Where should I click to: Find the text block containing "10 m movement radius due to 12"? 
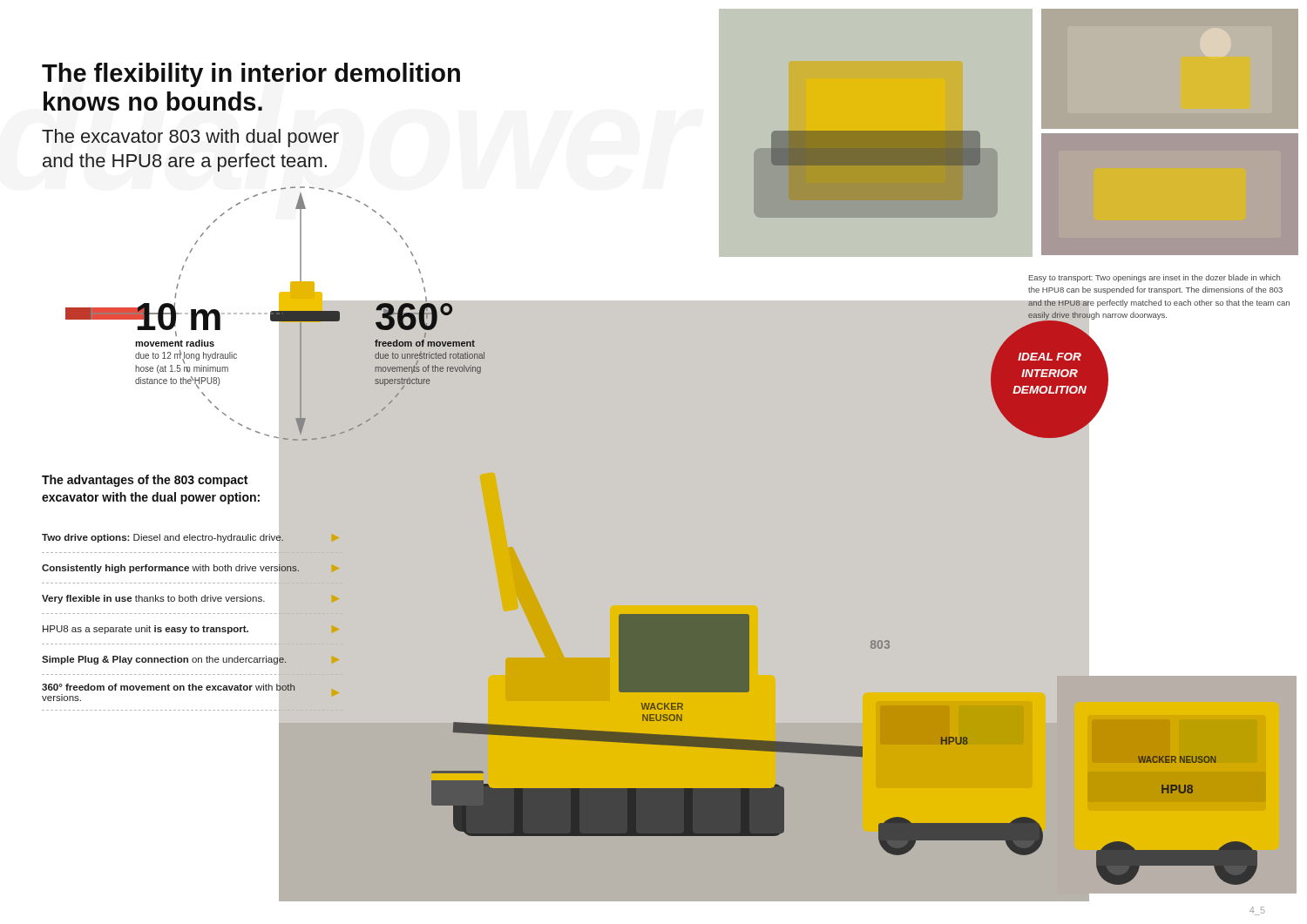pyautogui.click(x=186, y=343)
